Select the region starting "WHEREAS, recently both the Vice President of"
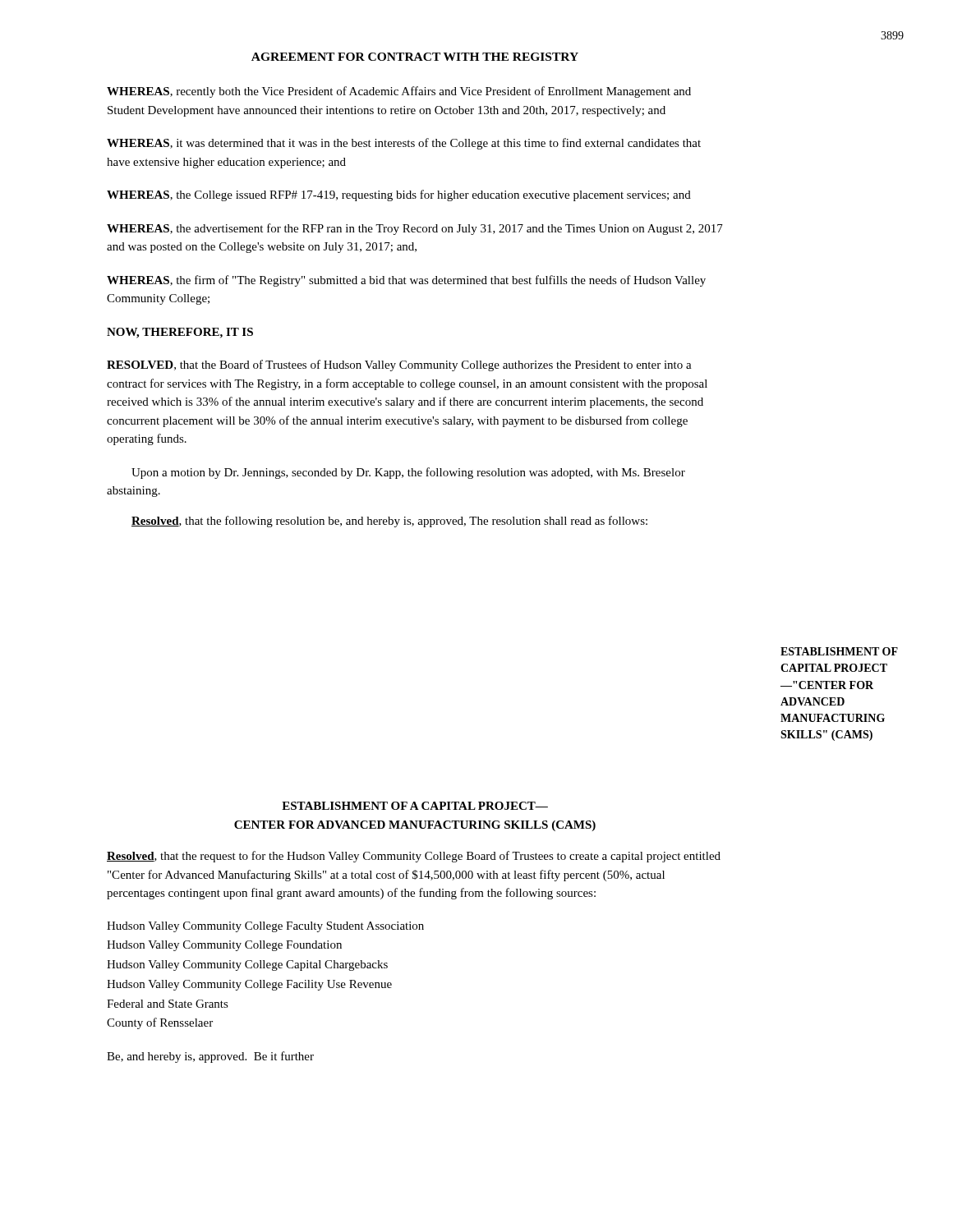Image resolution: width=953 pixels, height=1232 pixels. pyautogui.click(x=399, y=100)
